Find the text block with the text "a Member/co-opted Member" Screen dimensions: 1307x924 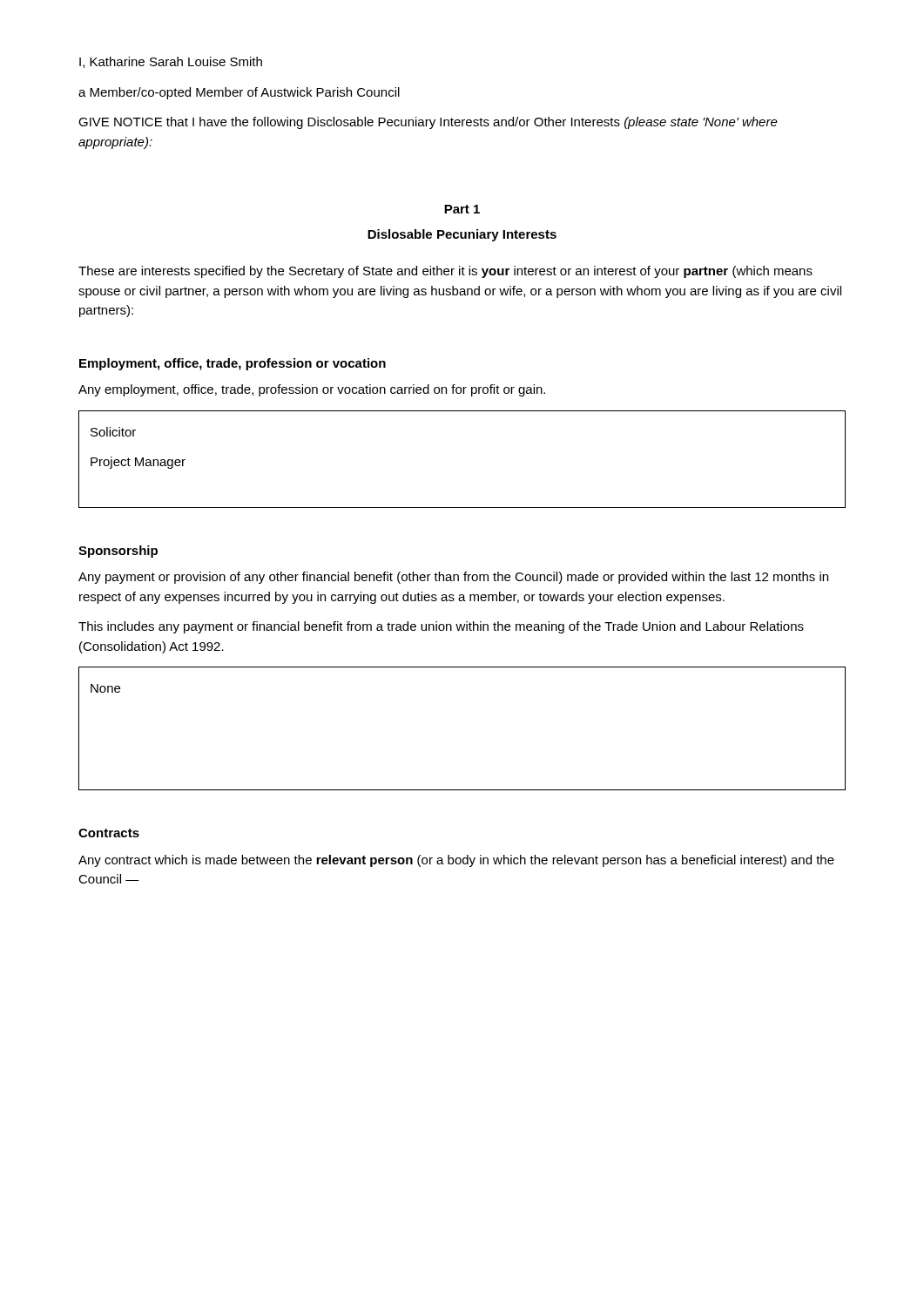pos(239,91)
